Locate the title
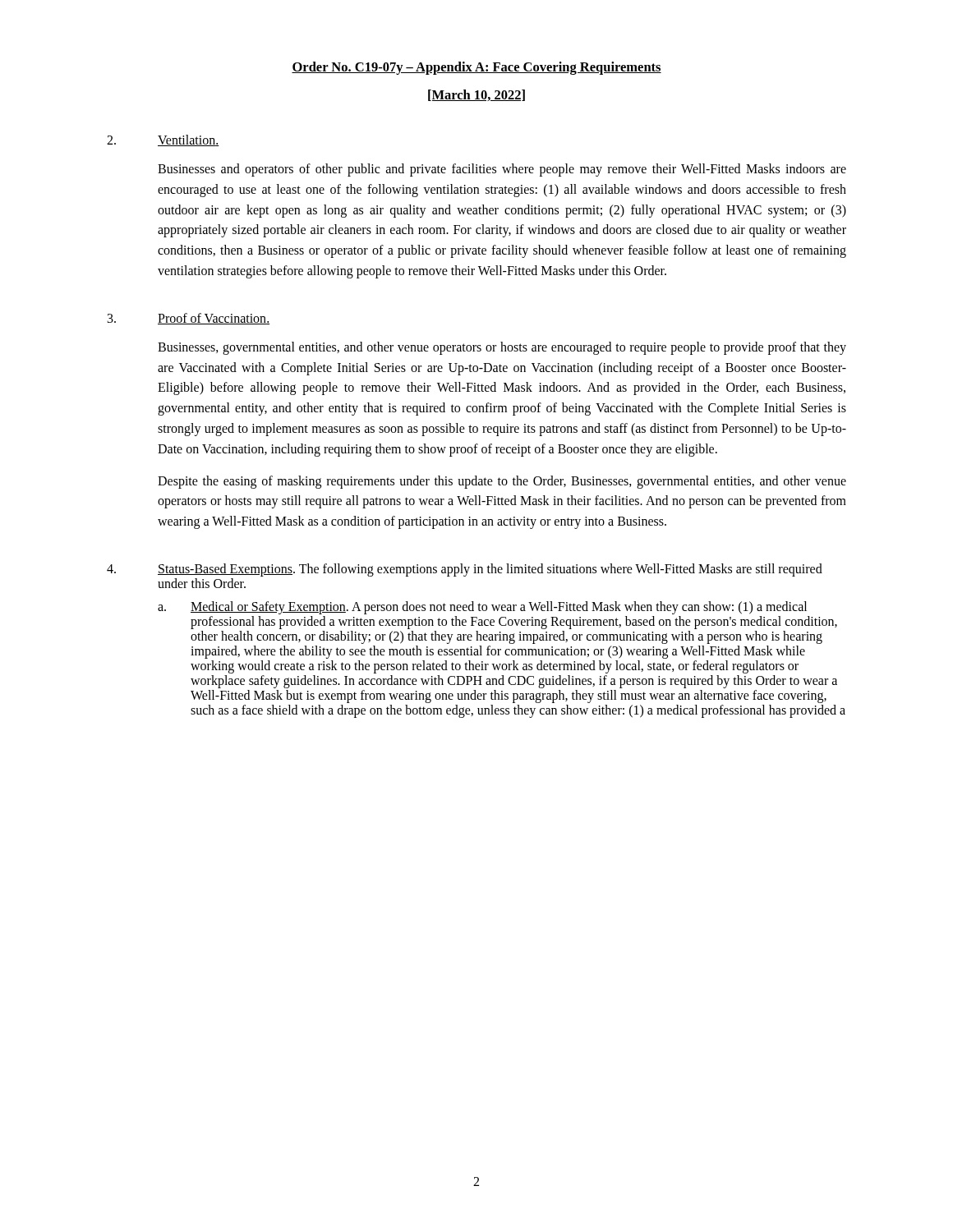 coord(476,95)
